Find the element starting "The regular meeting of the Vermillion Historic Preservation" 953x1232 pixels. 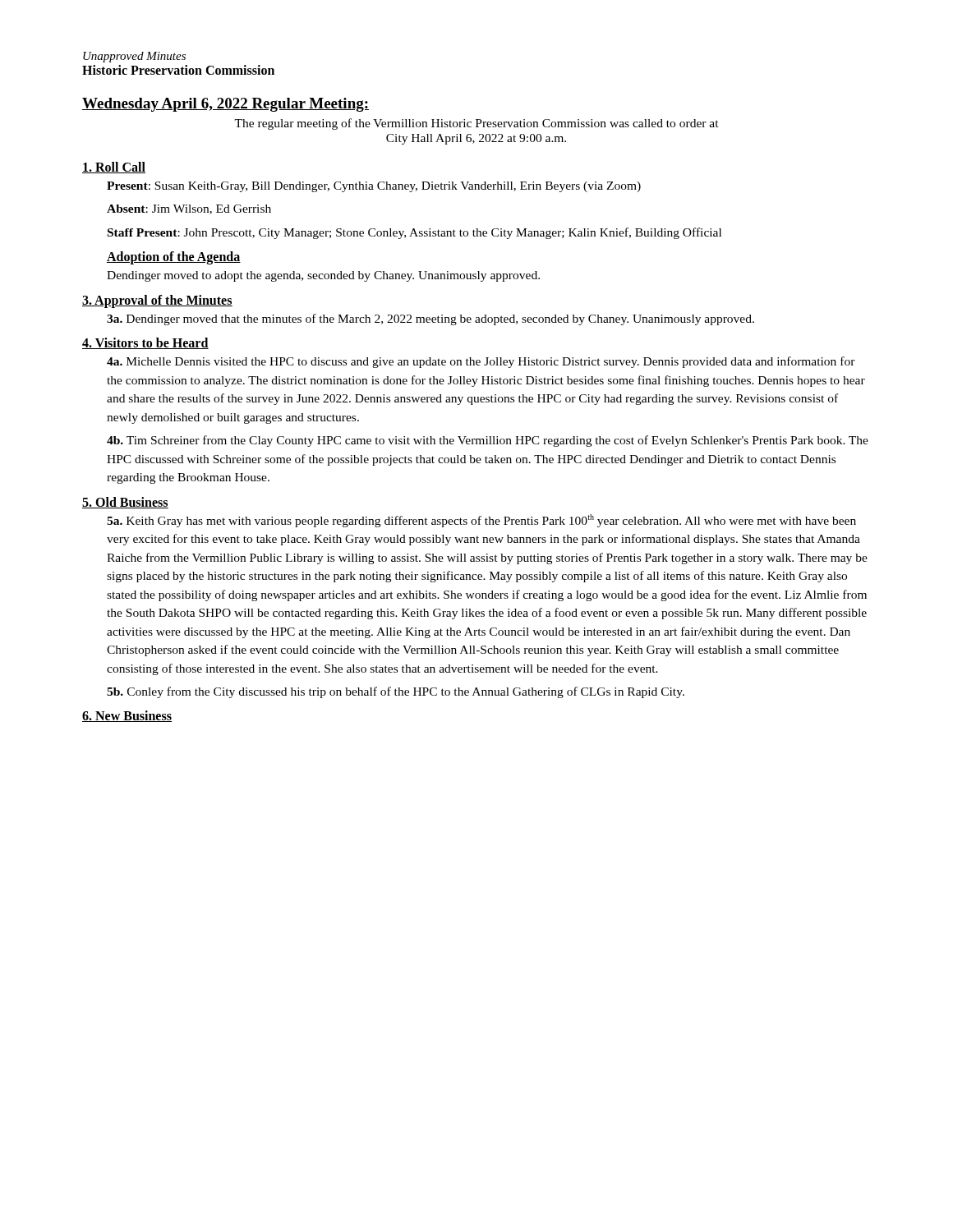[476, 131]
